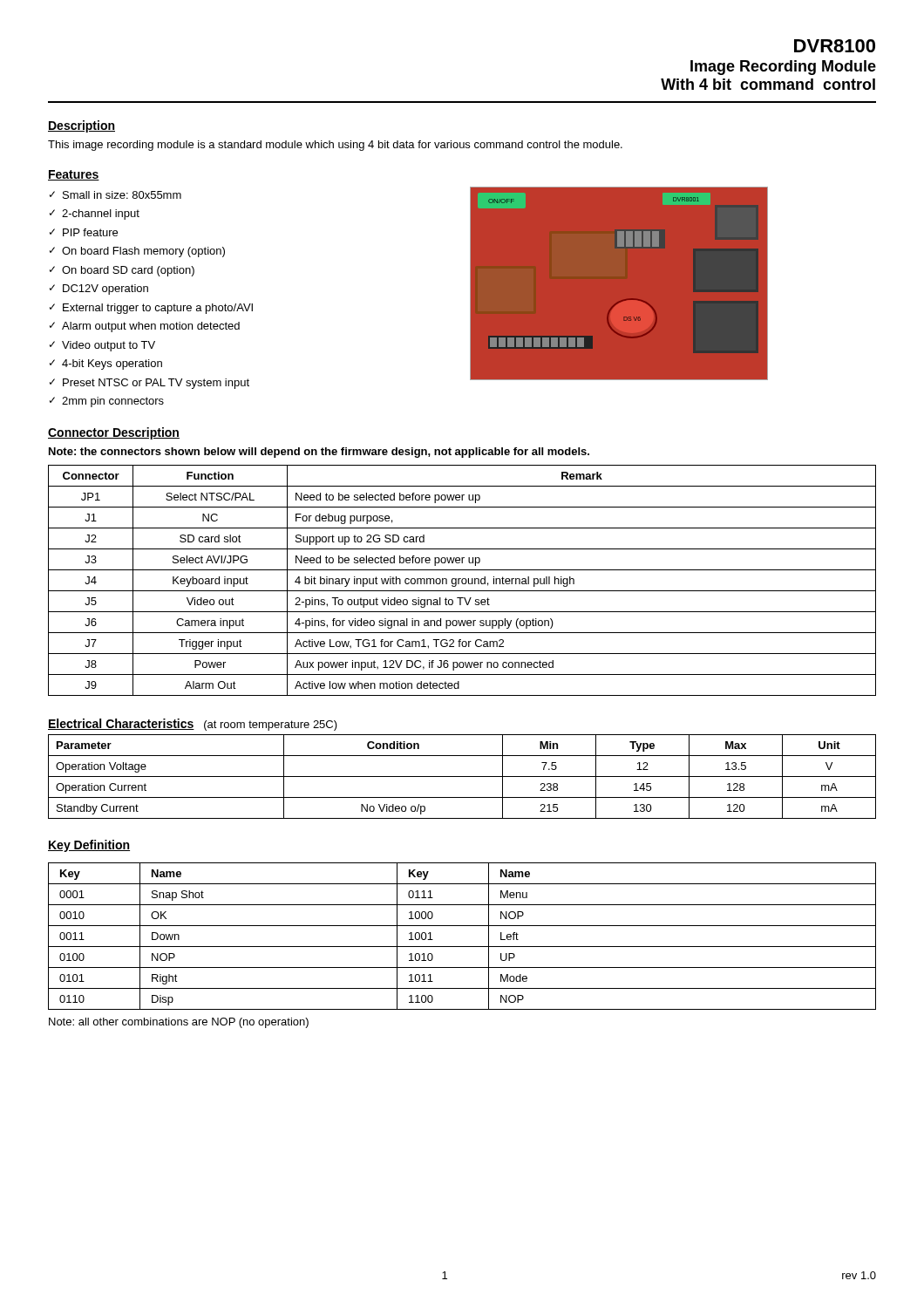Locate the text "✓Small in size: 80x55mm"
Viewport: 924px width, 1308px height.
pos(115,195)
